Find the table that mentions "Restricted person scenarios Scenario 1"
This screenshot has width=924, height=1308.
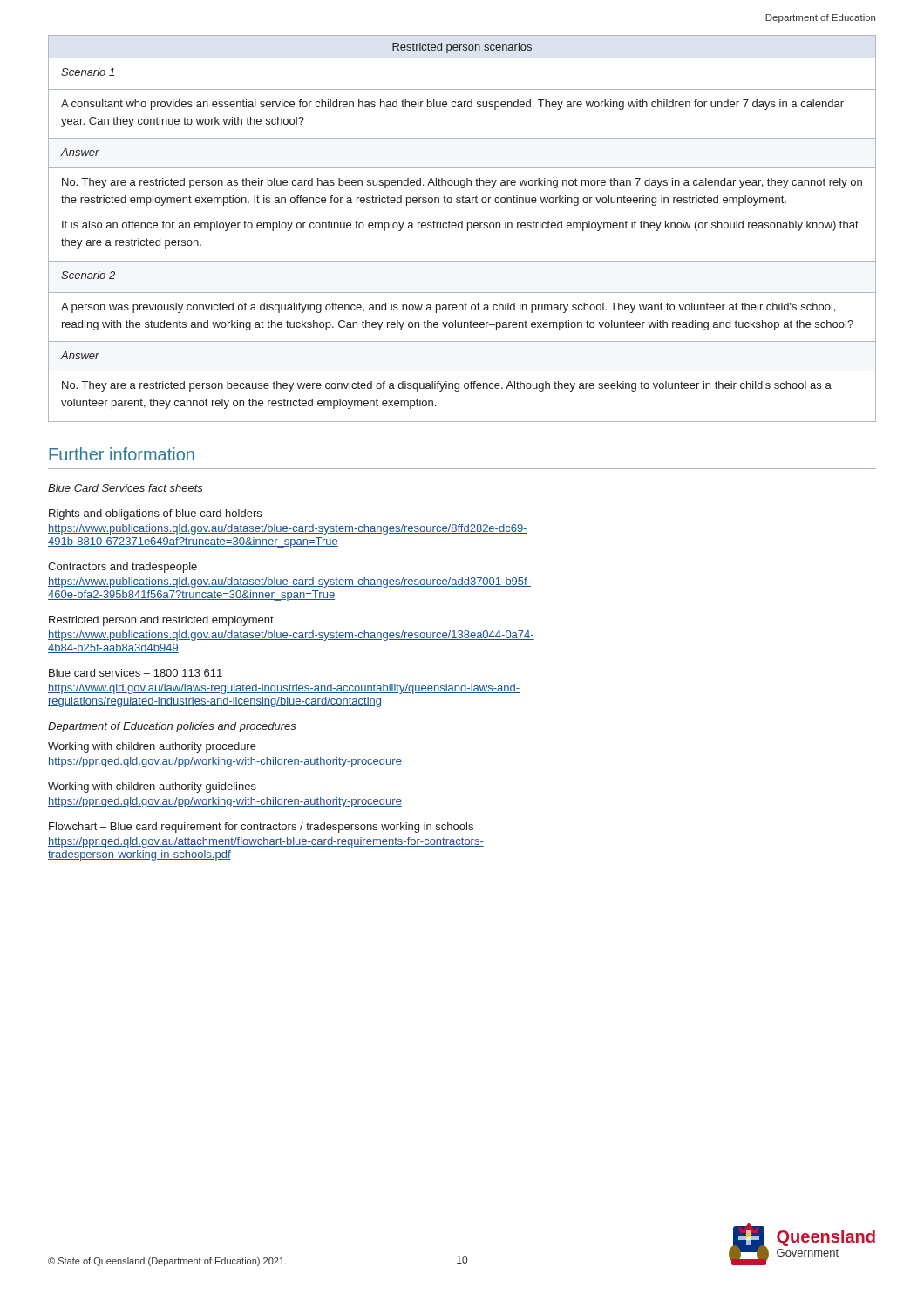point(462,229)
